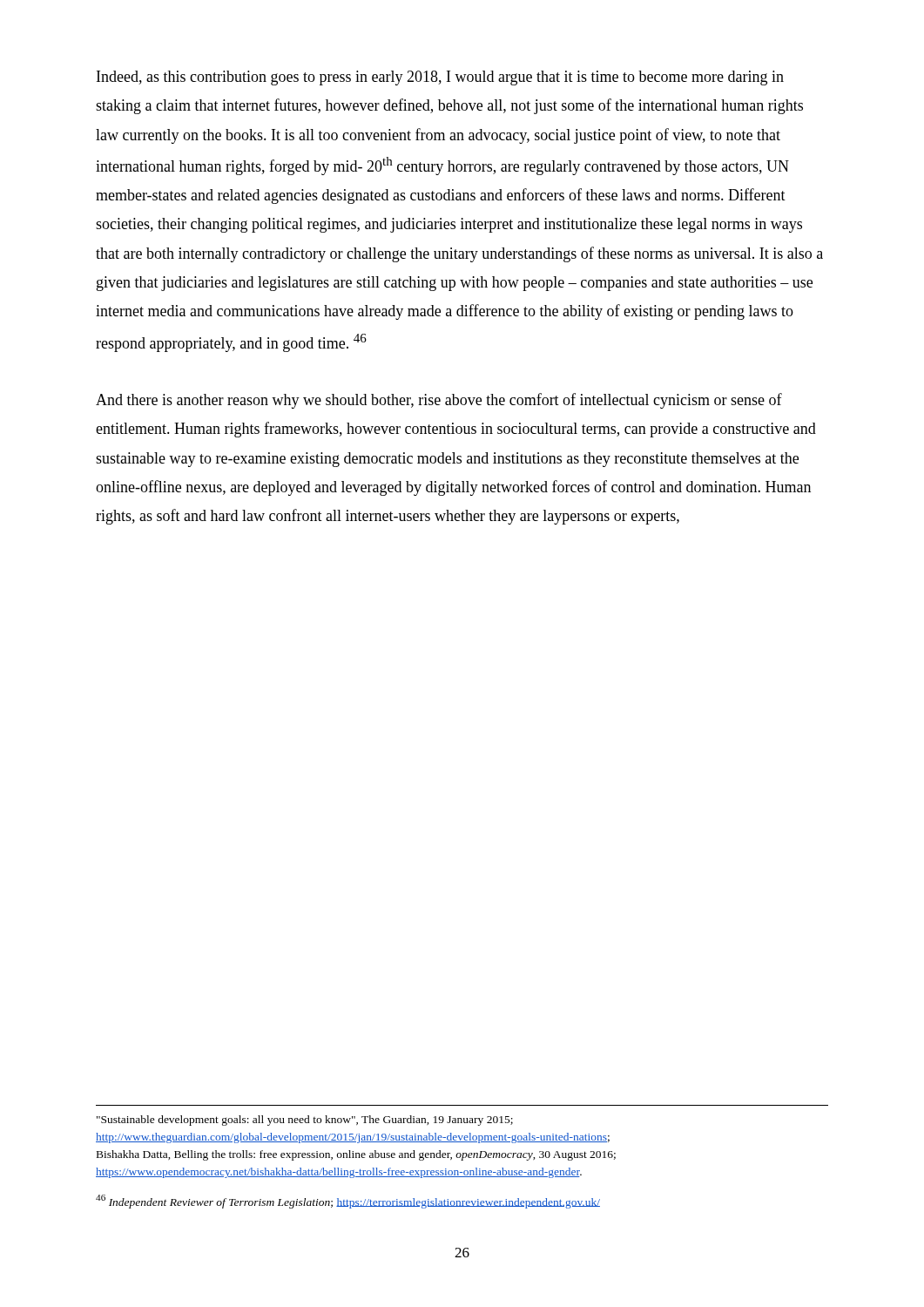This screenshot has width=924, height=1307.
Task: Find the block on this page that starts "And there is another reason why"
Action: 456,458
